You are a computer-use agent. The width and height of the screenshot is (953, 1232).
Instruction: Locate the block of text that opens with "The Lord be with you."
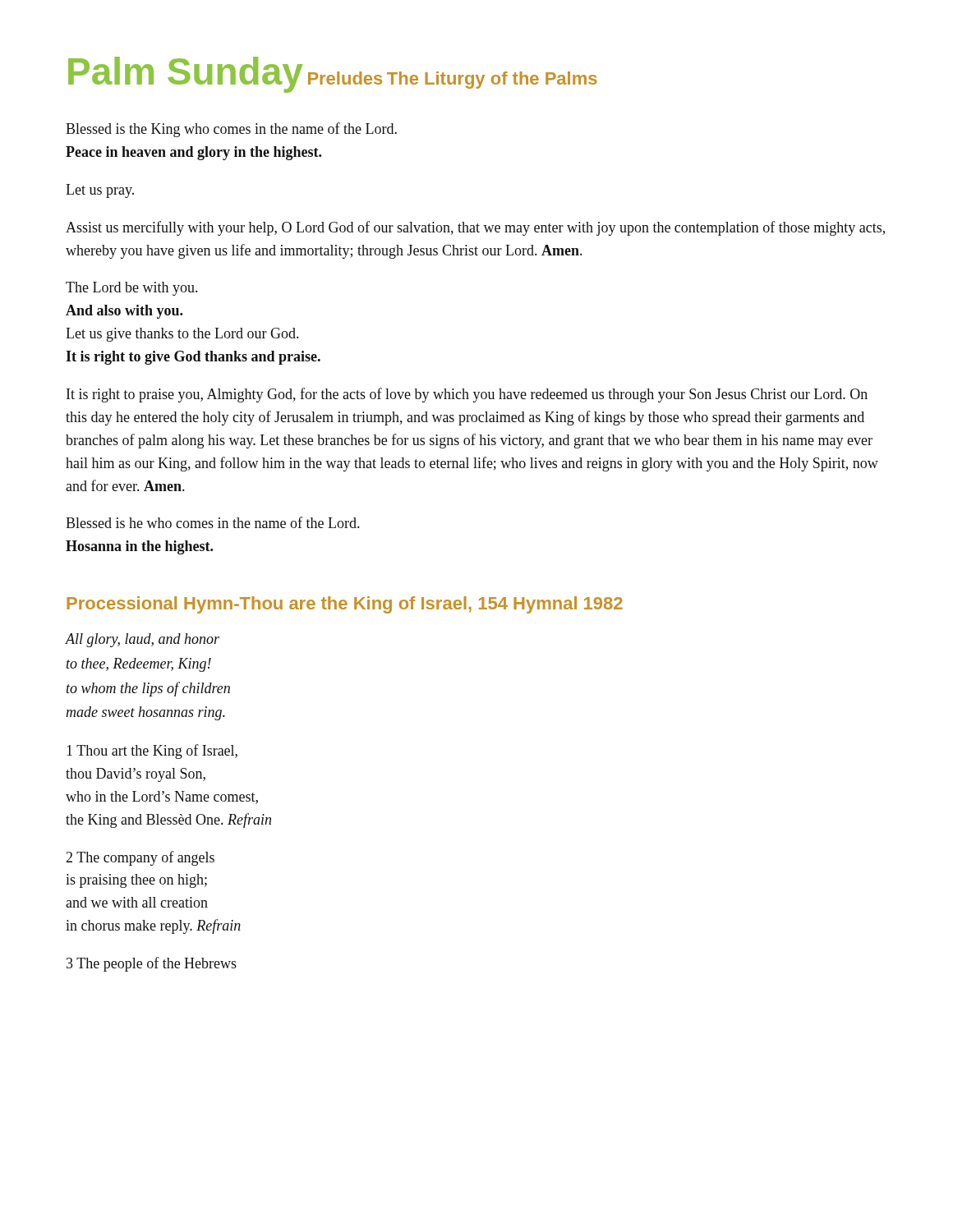(131, 289)
